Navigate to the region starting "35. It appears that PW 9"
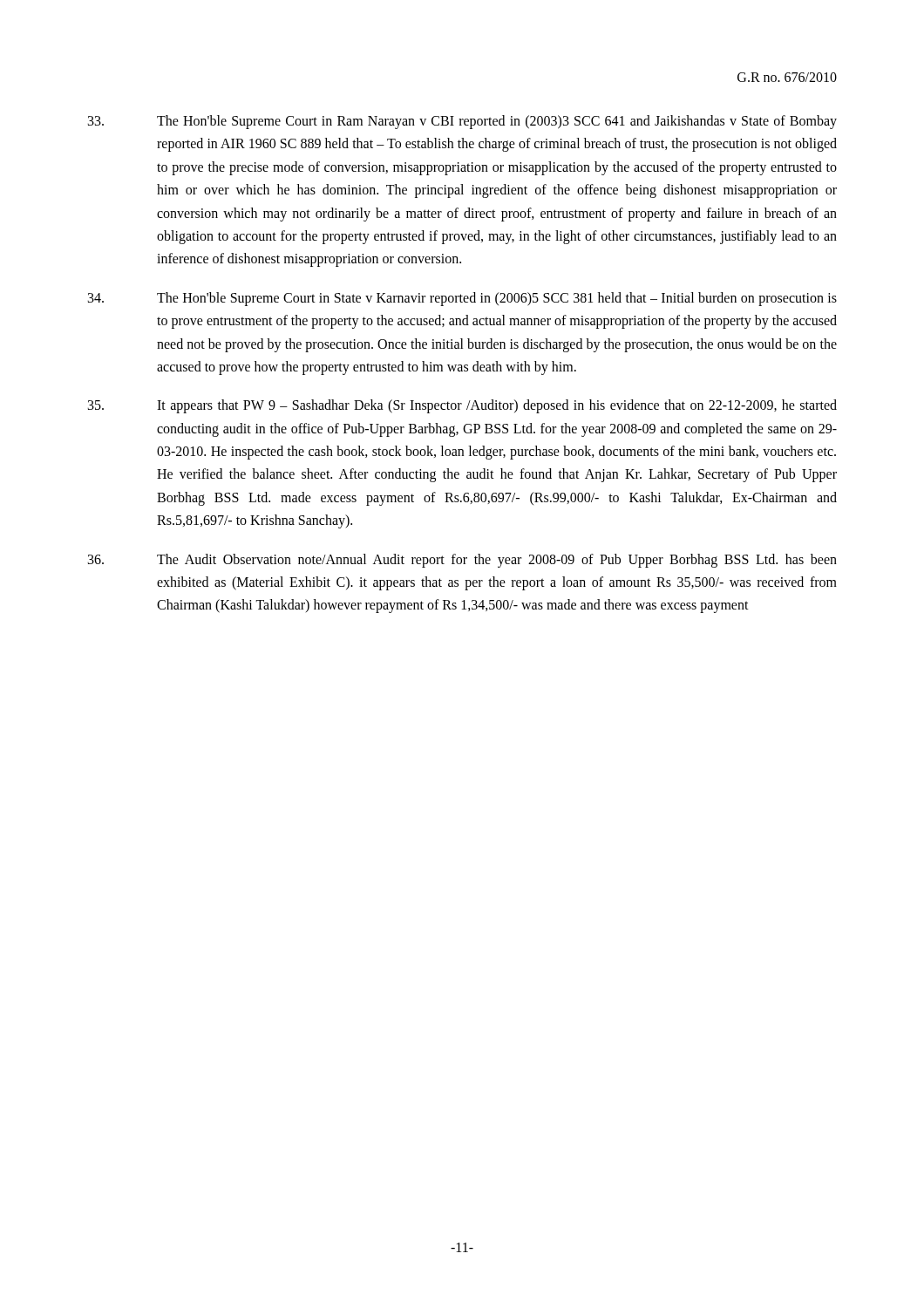Screen dimensions: 1308x924 (x=462, y=463)
